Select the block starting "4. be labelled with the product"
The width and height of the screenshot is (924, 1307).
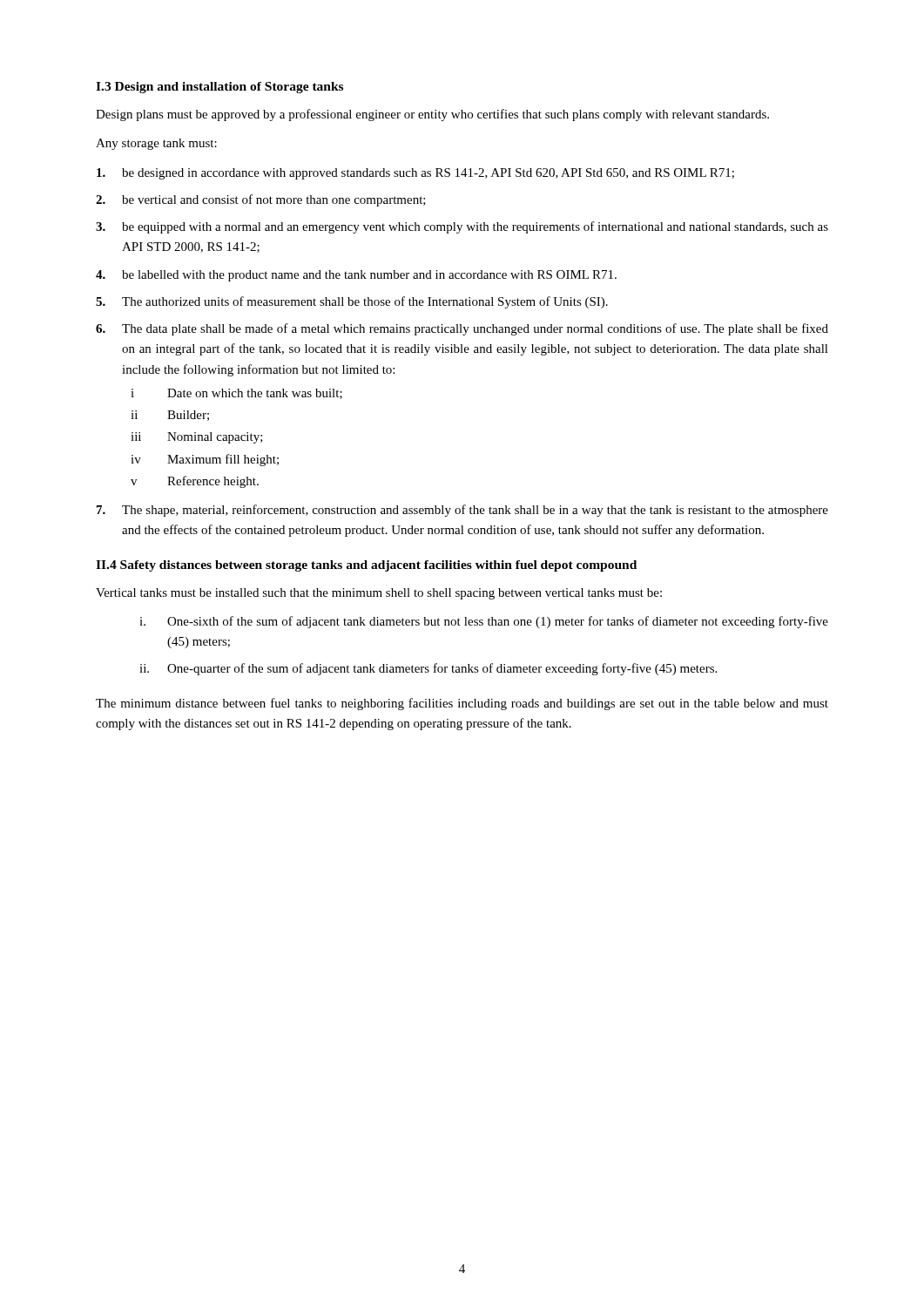tap(462, 275)
